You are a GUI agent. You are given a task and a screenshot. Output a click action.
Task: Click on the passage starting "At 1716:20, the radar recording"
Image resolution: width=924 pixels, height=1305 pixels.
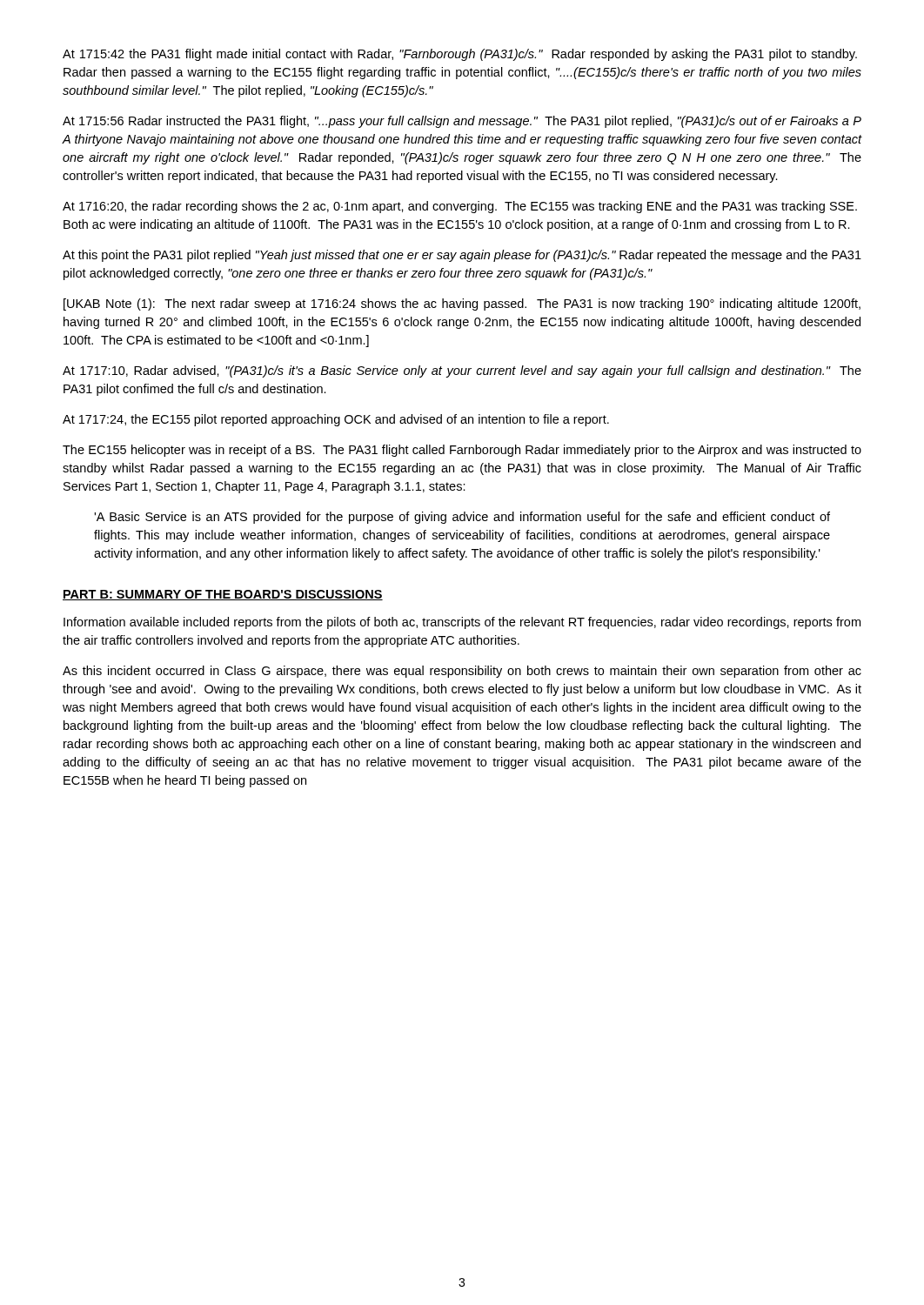pos(462,215)
